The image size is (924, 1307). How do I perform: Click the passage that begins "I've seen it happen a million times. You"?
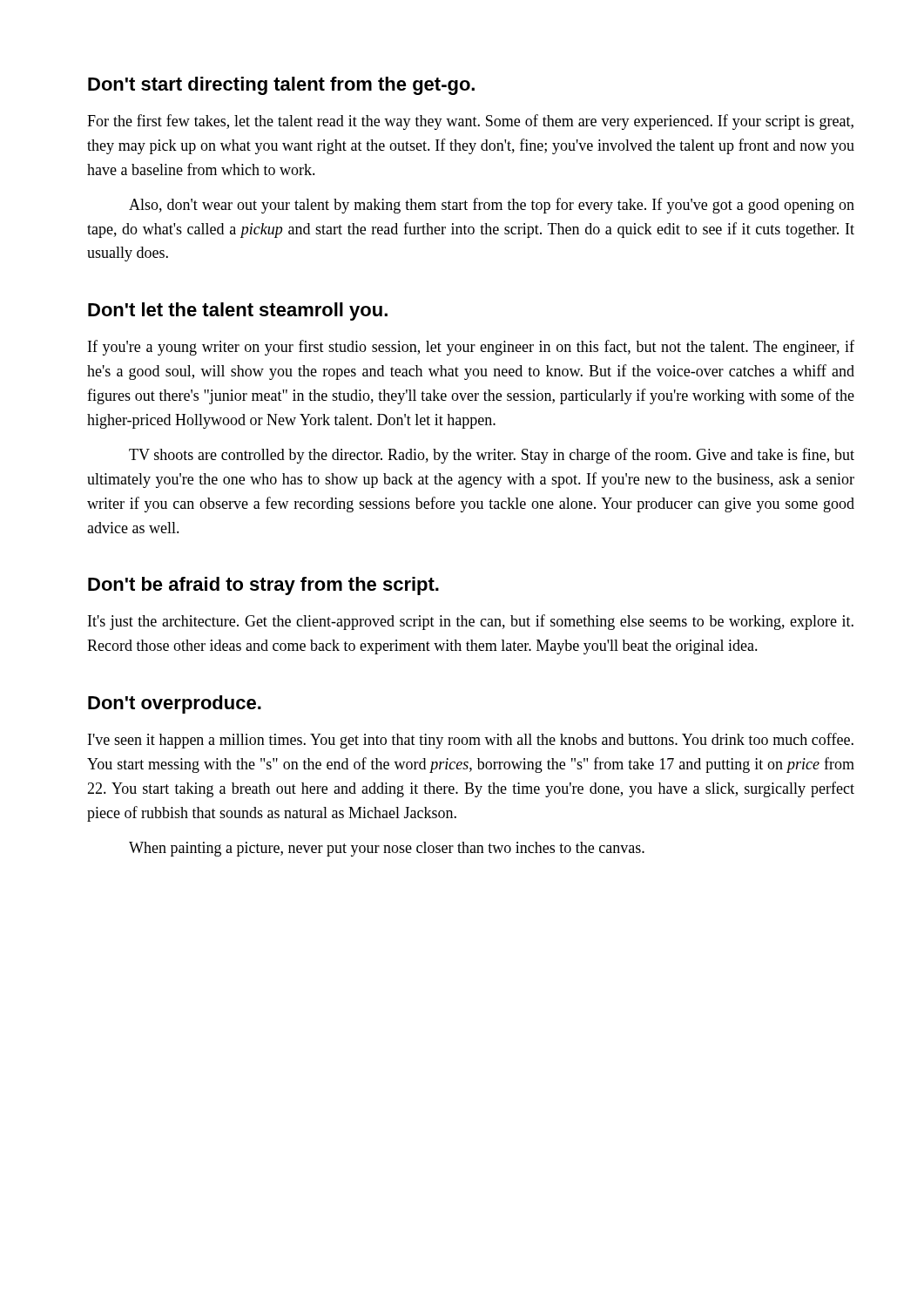coord(471,795)
